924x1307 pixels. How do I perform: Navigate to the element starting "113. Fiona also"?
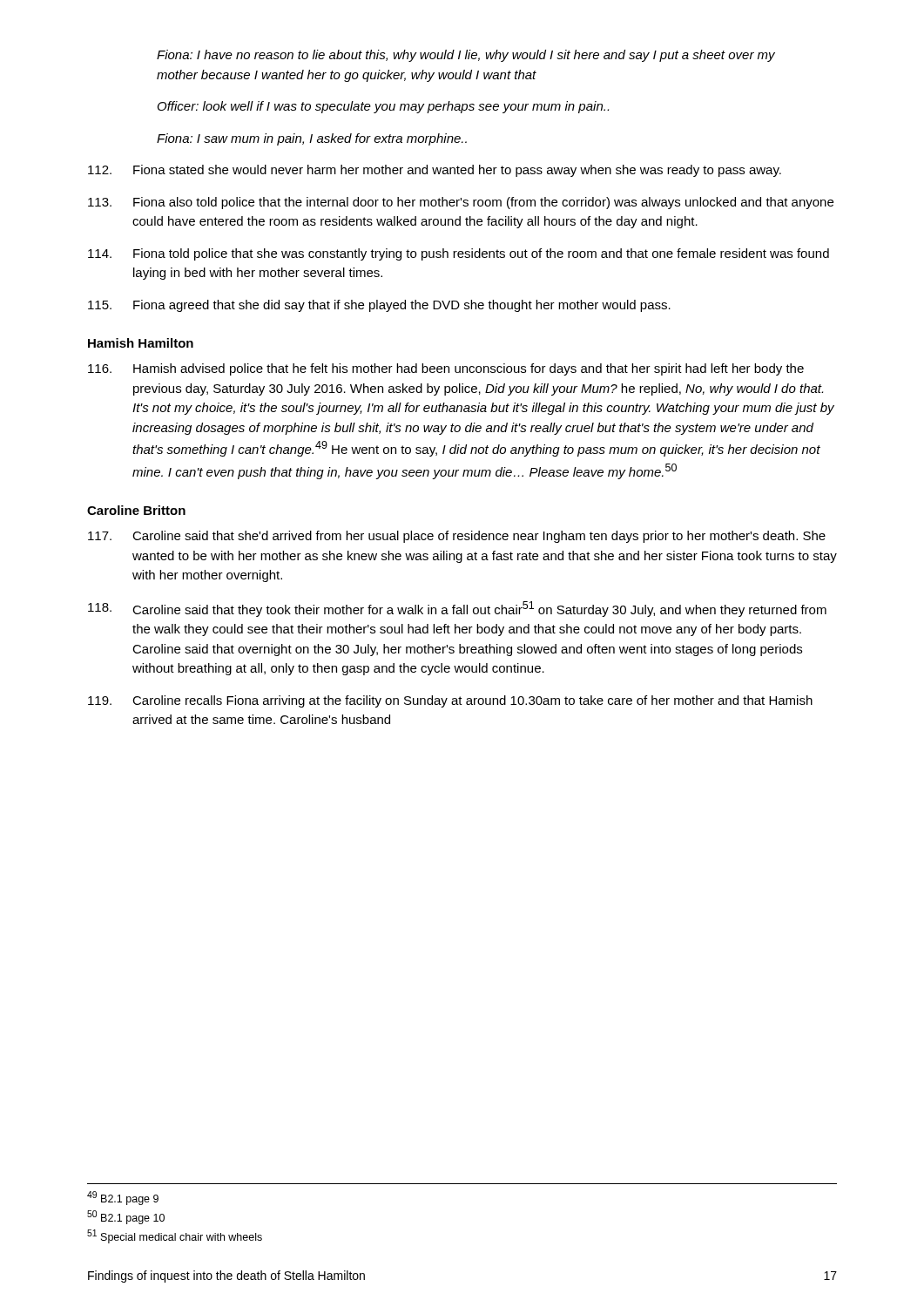coord(462,212)
